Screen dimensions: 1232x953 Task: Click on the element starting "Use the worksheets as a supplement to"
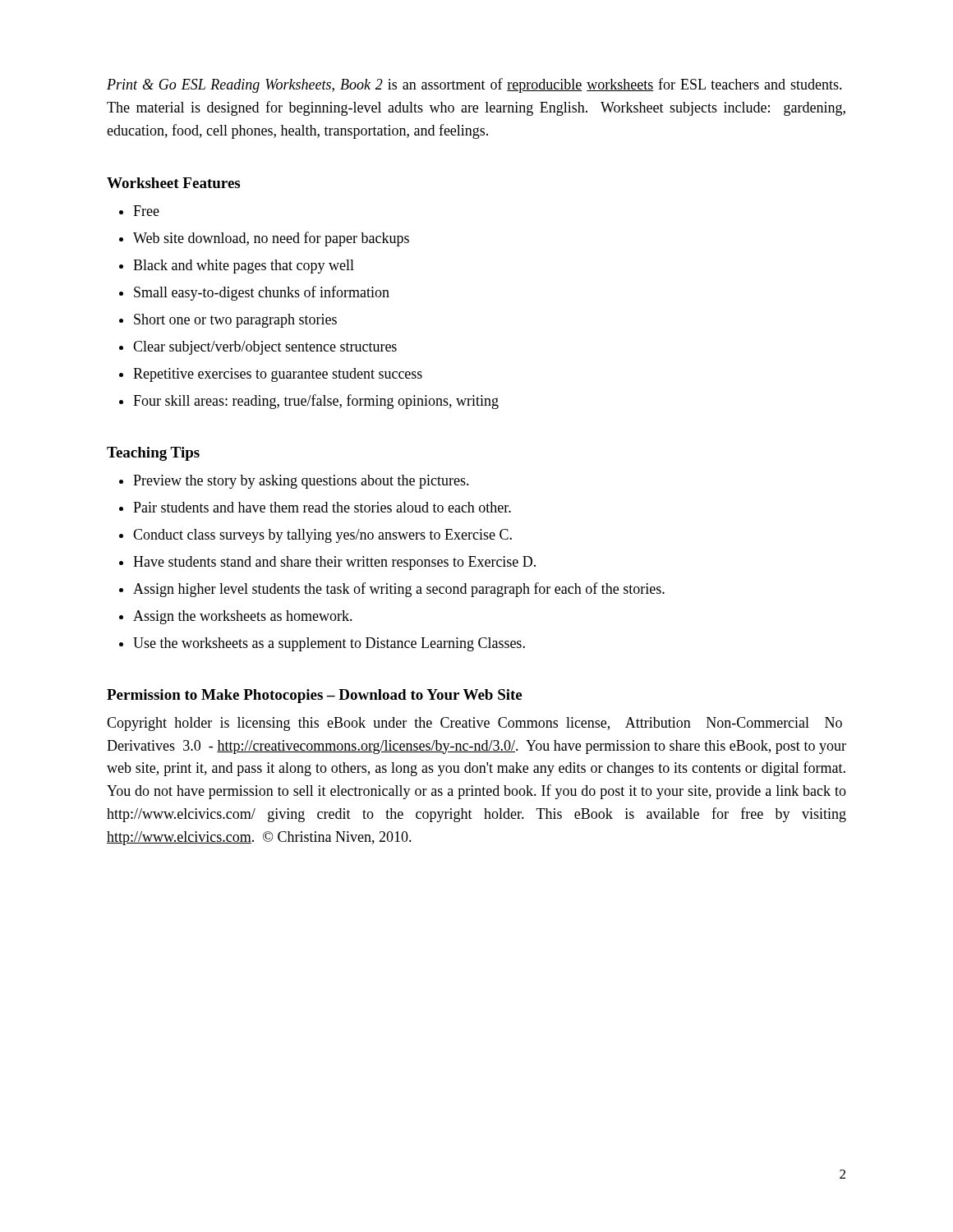click(329, 643)
